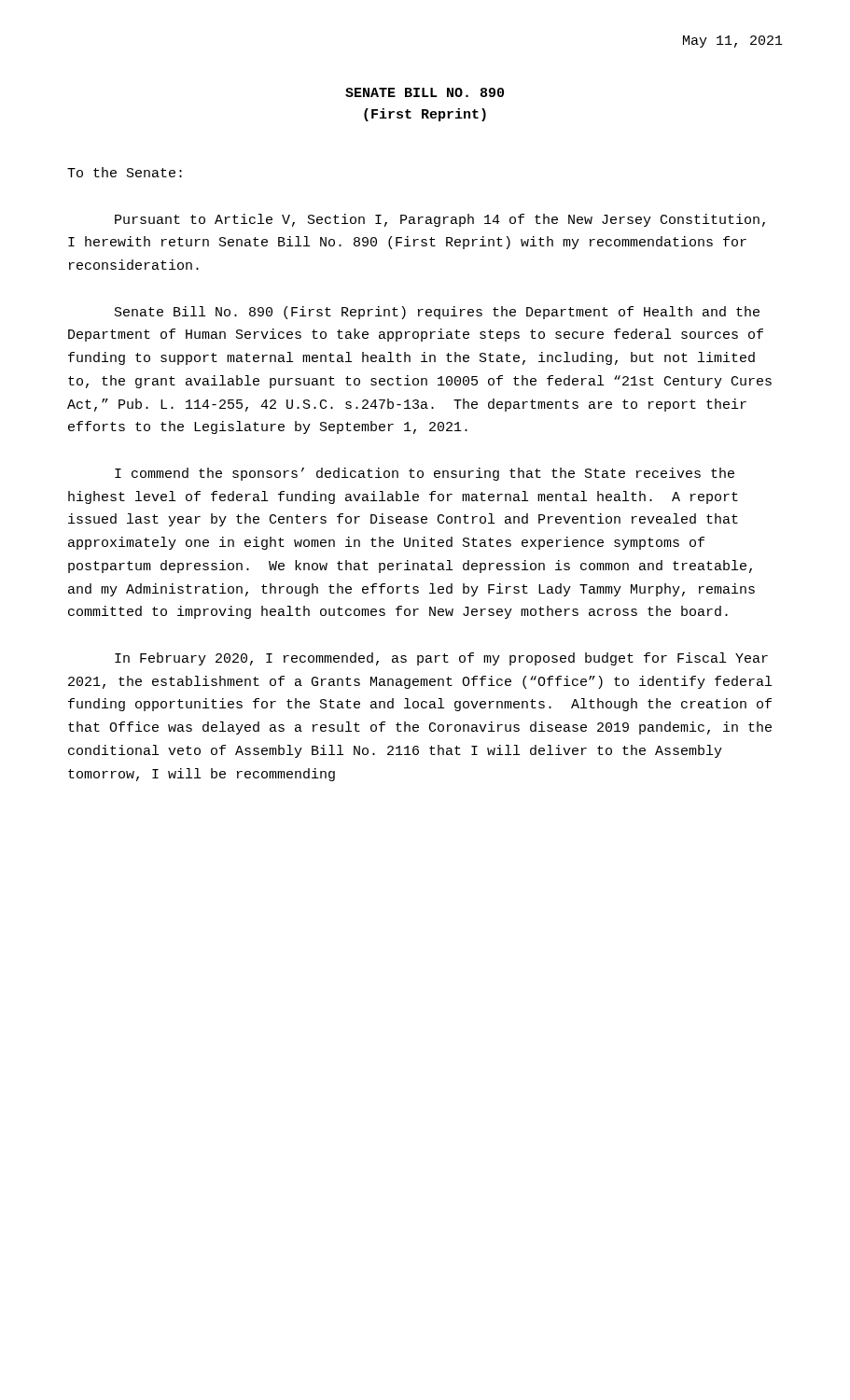
Task: Point to the block beginning "In February 2020, I recommended, as part"
Action: pyautogui.click(x=420, y=717)
